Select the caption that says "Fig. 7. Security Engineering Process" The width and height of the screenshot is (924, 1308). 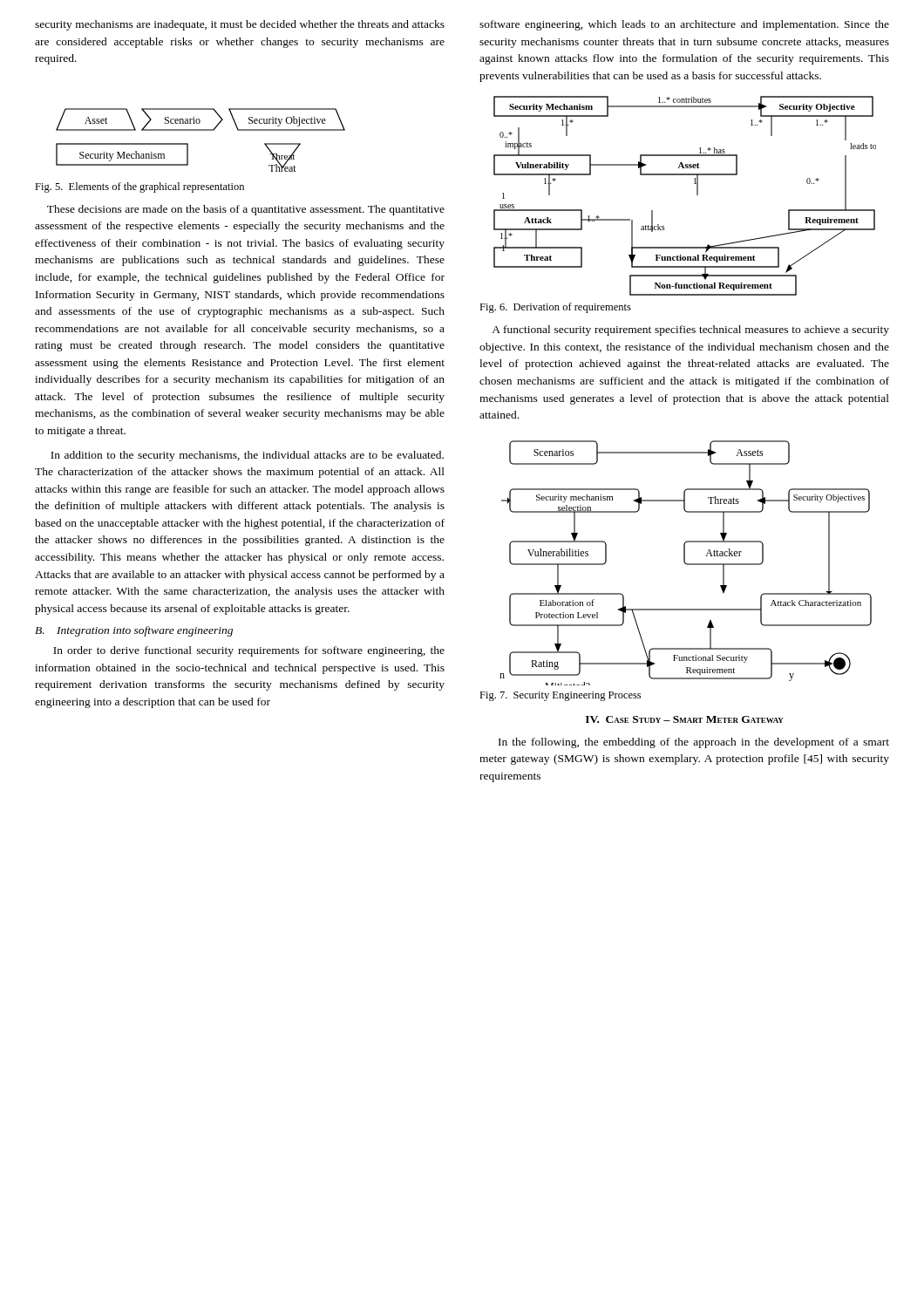pos(560,695)
